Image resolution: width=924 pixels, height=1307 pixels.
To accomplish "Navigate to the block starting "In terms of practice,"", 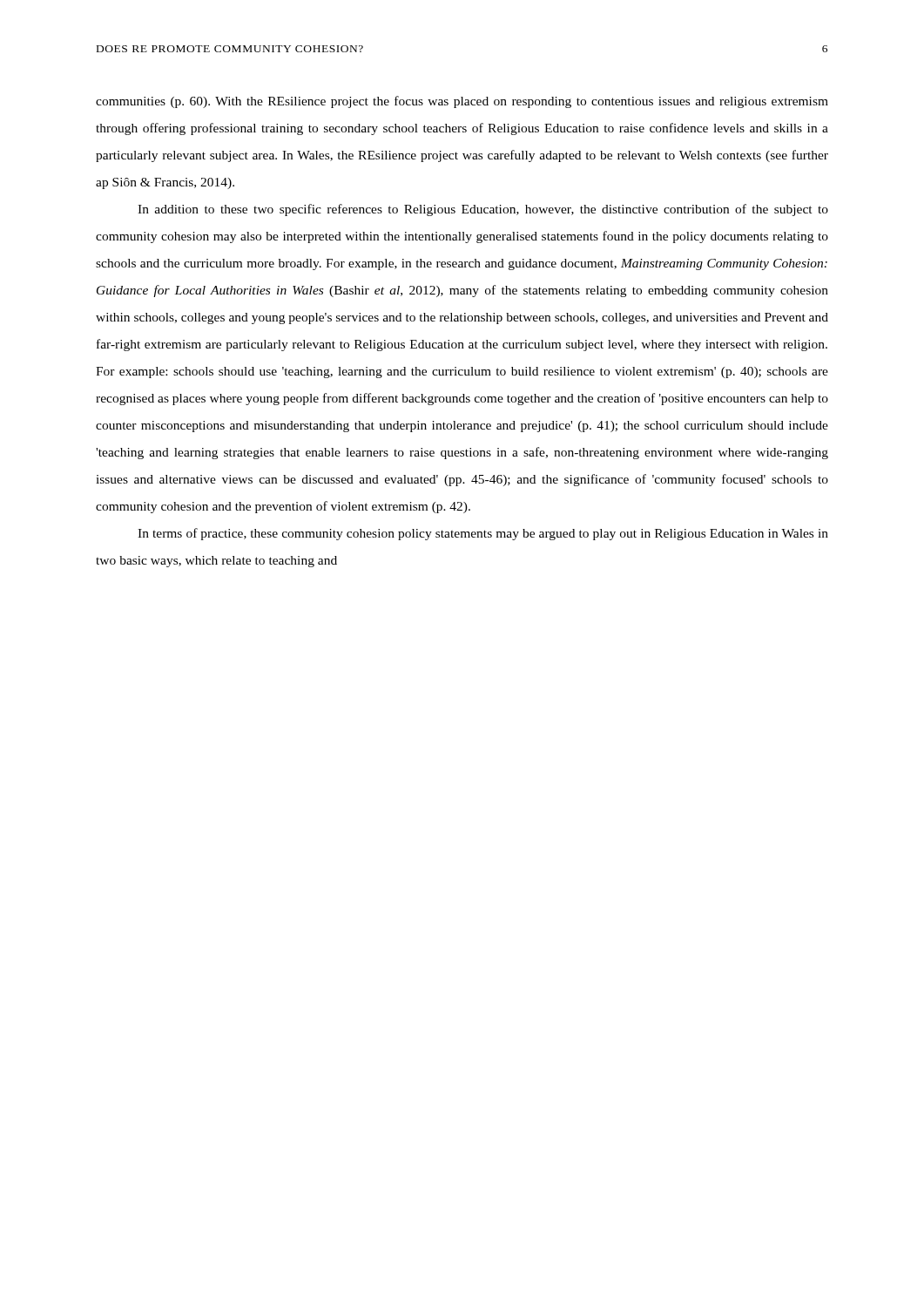I will pyautogui.click(x=462, y=546).
